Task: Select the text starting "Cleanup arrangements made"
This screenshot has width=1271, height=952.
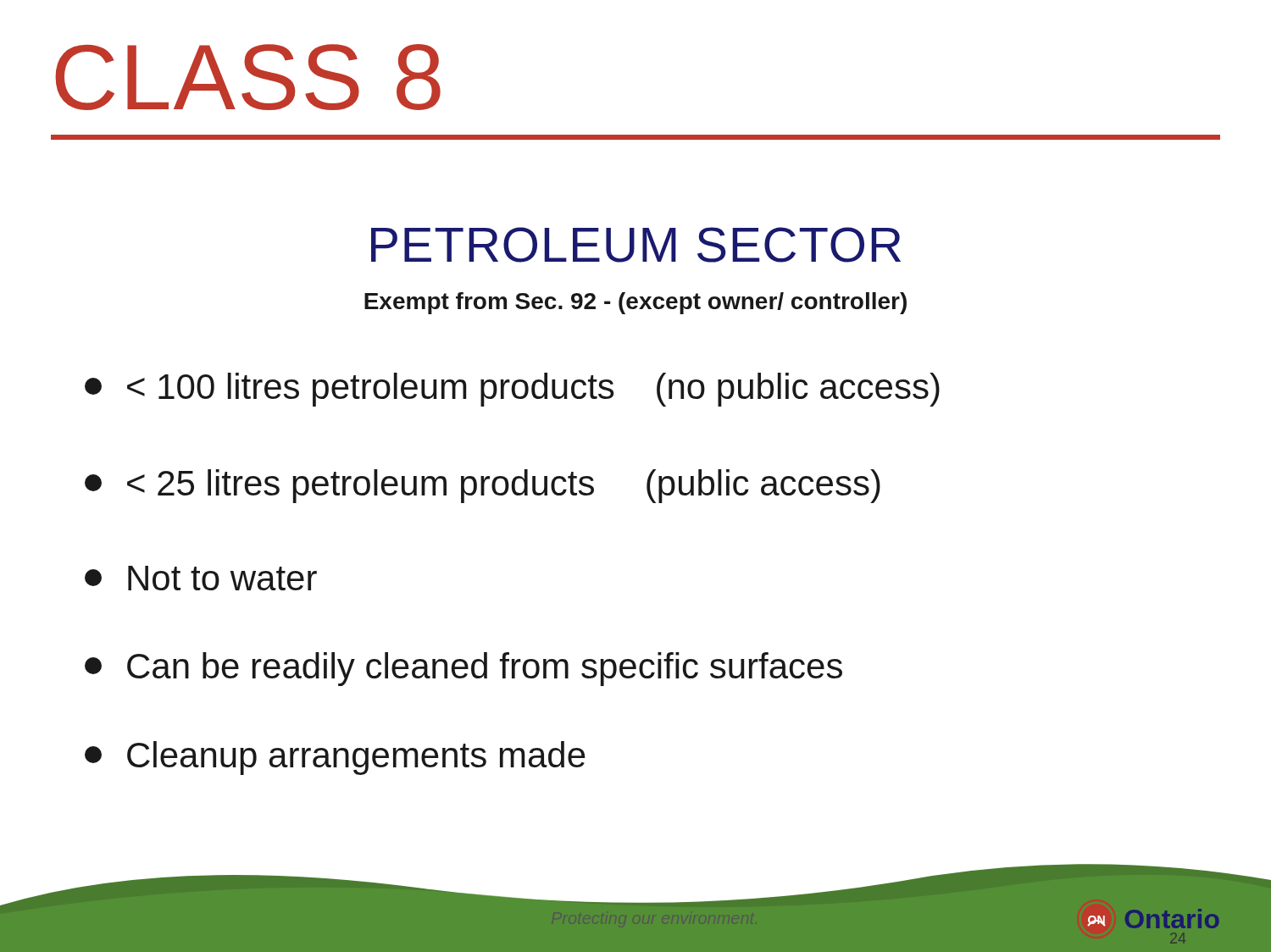Action: point(336,756)
